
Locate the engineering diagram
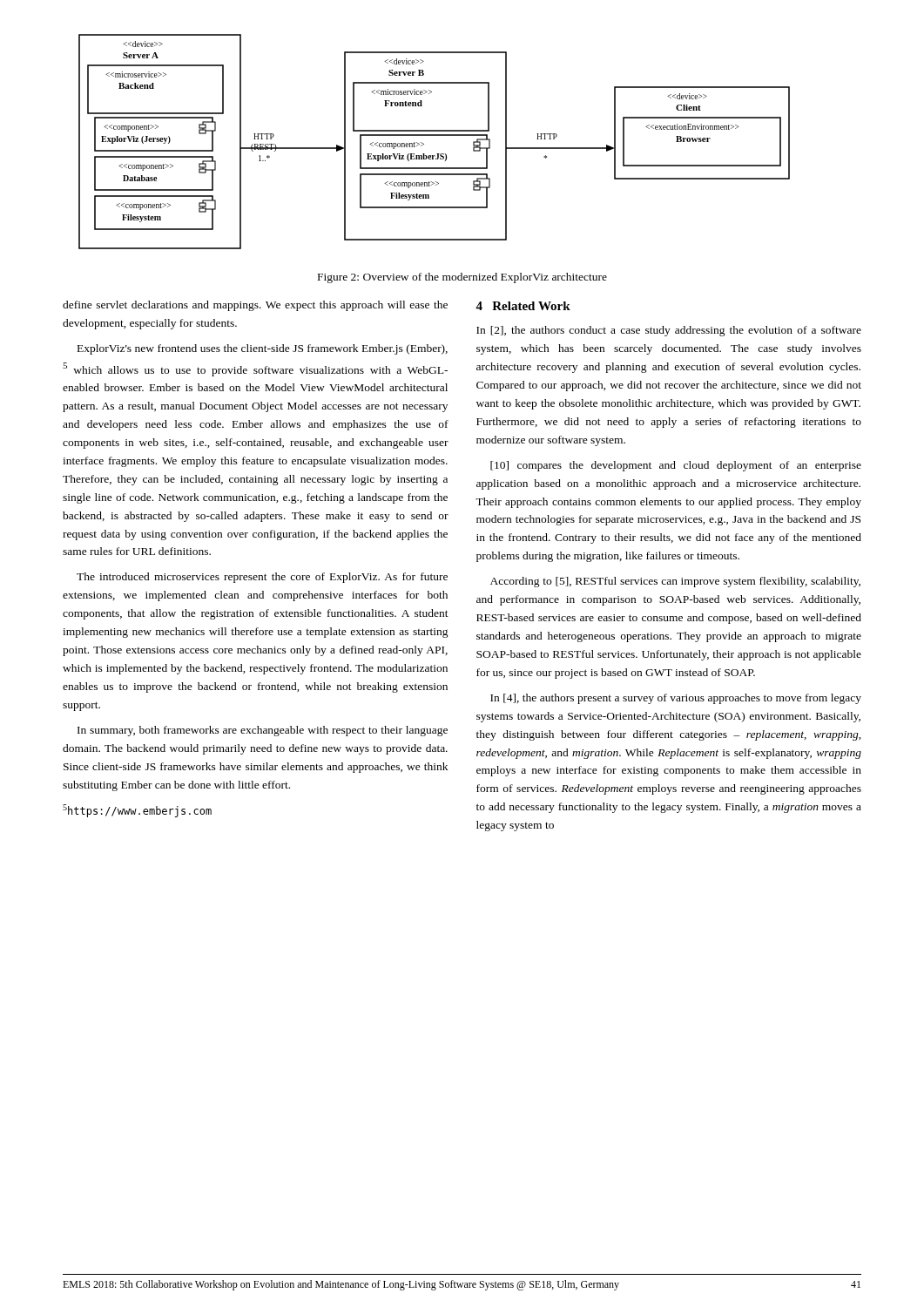[462, 146]
